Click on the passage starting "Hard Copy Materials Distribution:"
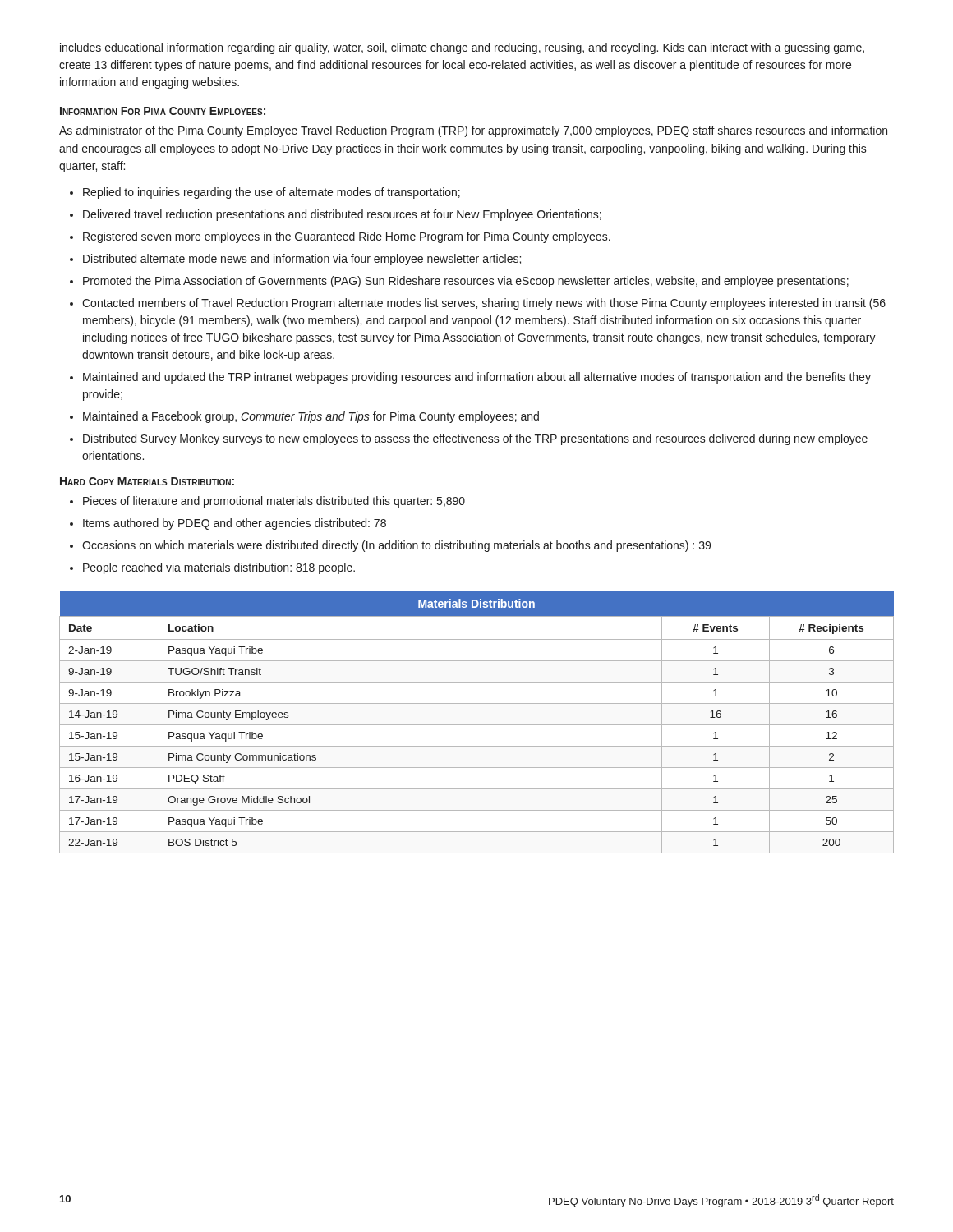 click(x=147, y=481)
